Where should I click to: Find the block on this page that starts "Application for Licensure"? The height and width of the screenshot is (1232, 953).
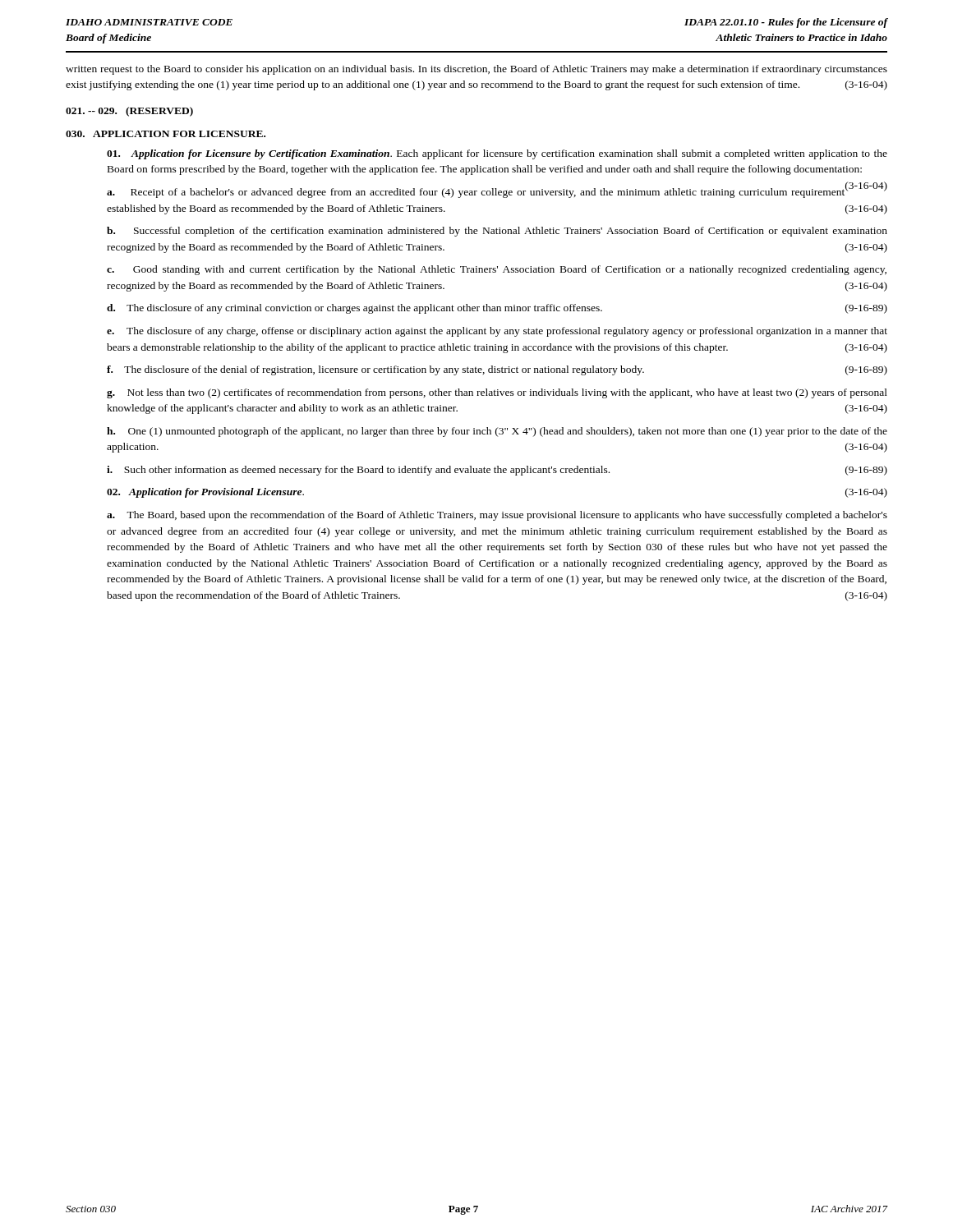pos(497,162)
